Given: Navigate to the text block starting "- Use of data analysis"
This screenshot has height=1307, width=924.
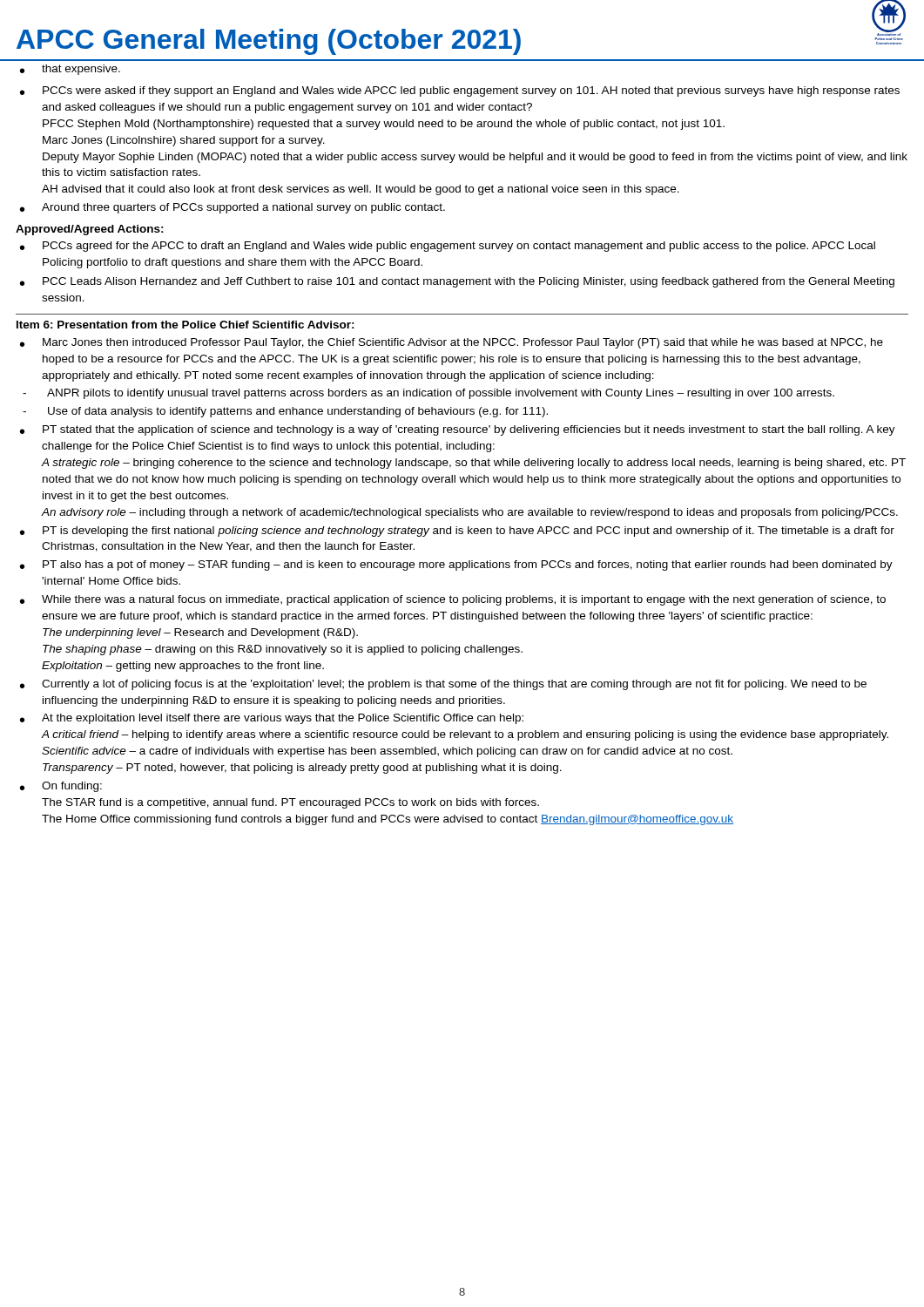Looking at the screenshot, I should click(462, 412).
